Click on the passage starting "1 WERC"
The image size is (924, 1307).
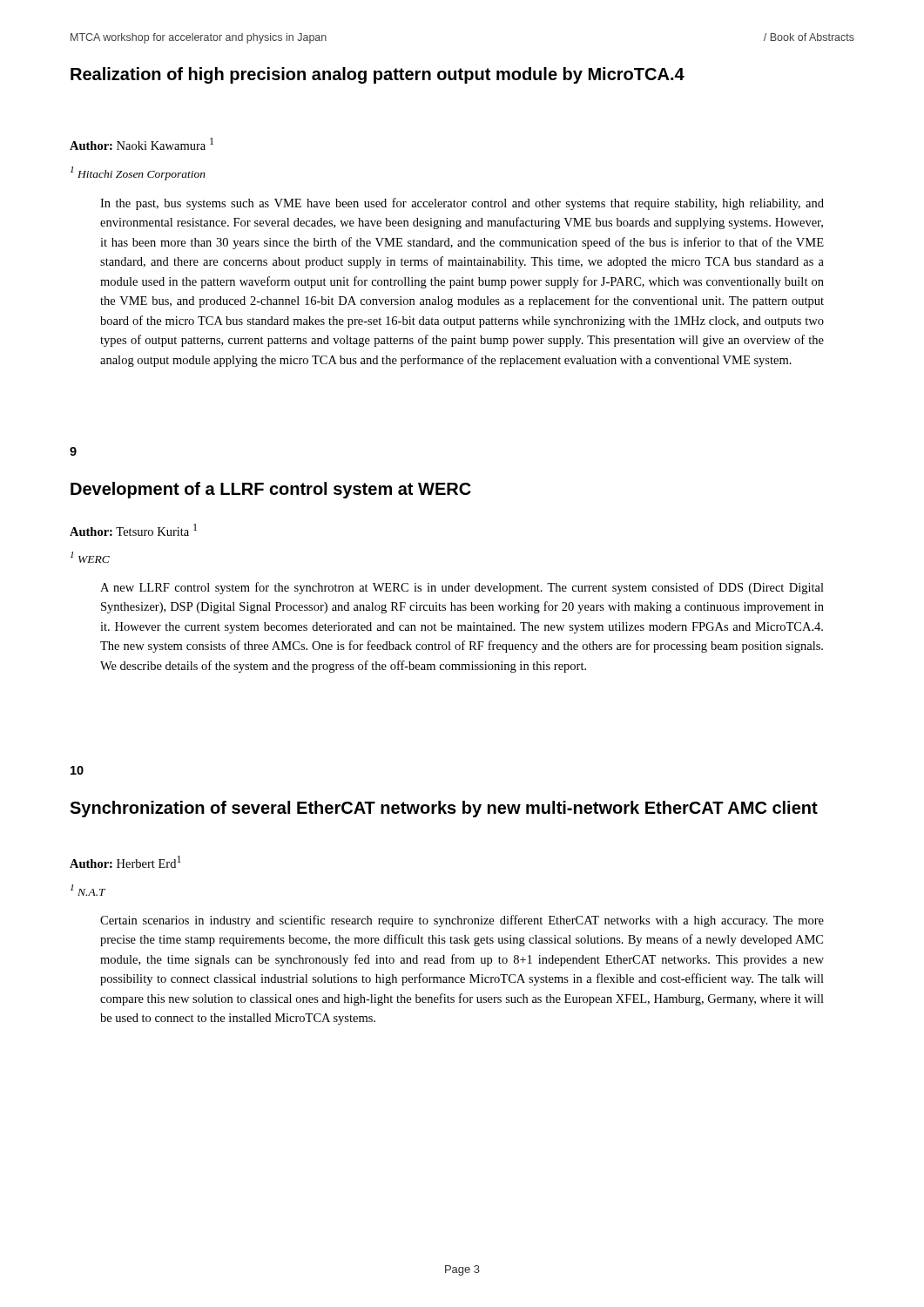[x=90, y=557]
